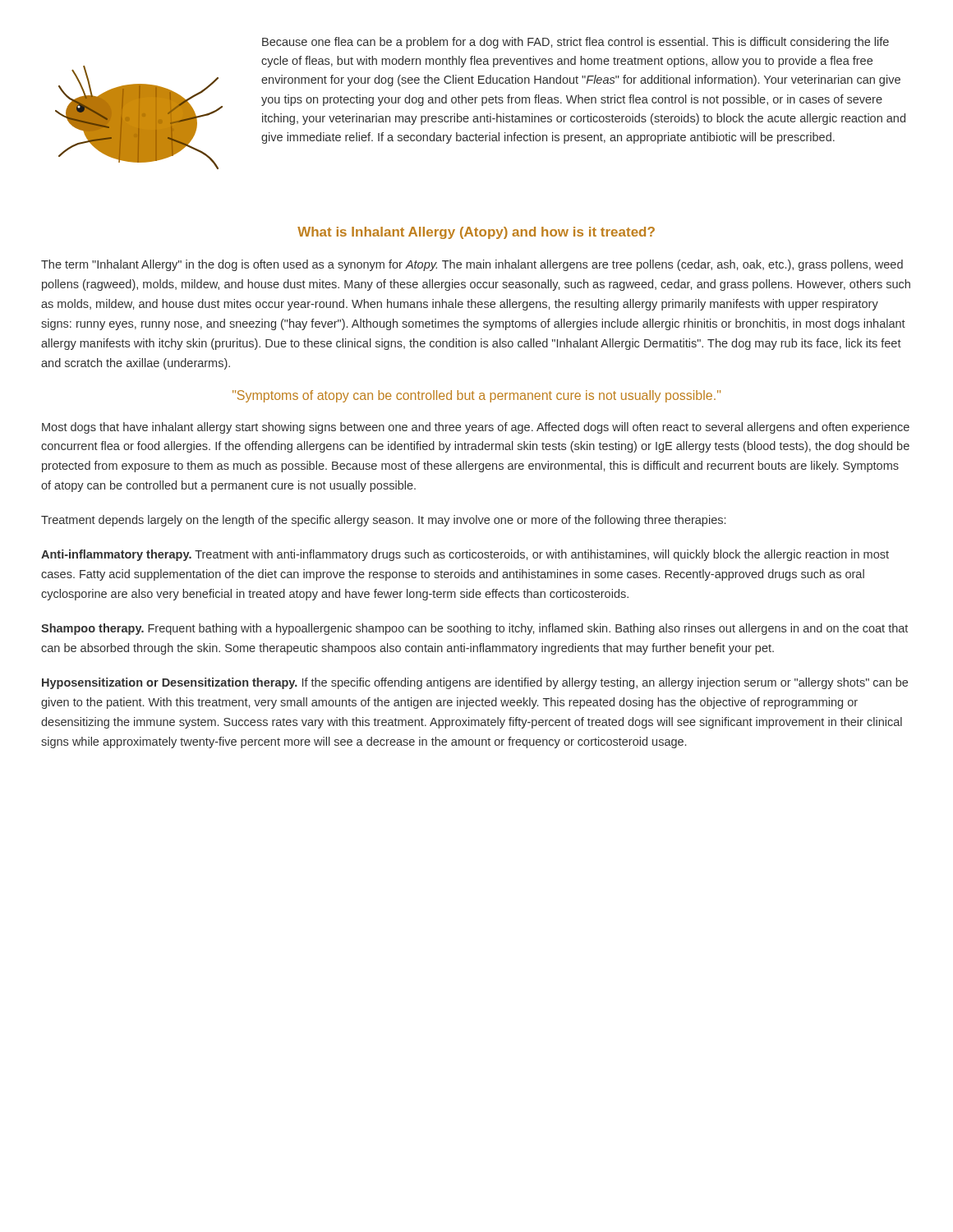Locate the element starting "Treatment depends largely"

pyautogui.click(x=384, y=520)
